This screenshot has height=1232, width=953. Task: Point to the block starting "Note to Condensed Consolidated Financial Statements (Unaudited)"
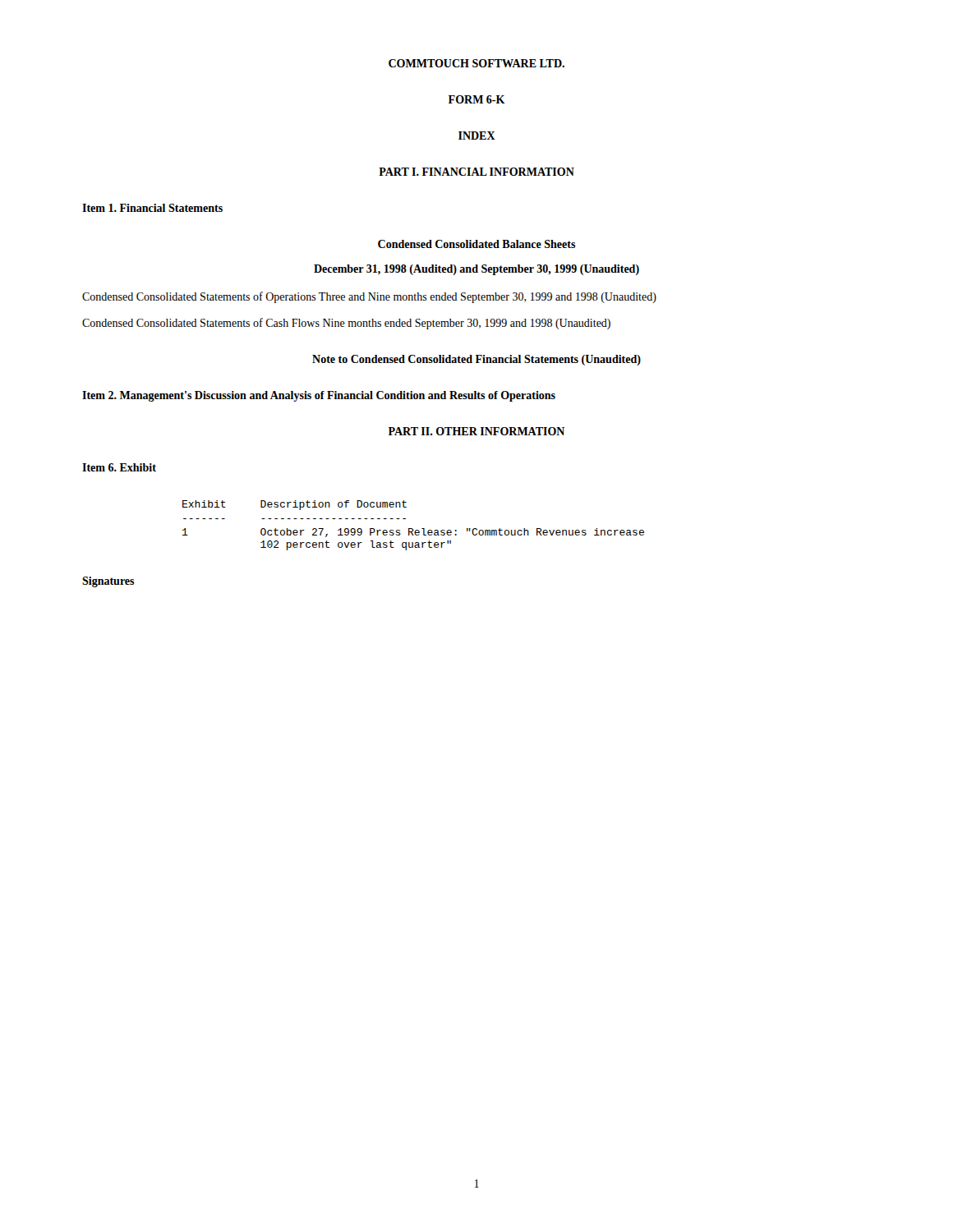pyautogui.click(x=476, y=359)
